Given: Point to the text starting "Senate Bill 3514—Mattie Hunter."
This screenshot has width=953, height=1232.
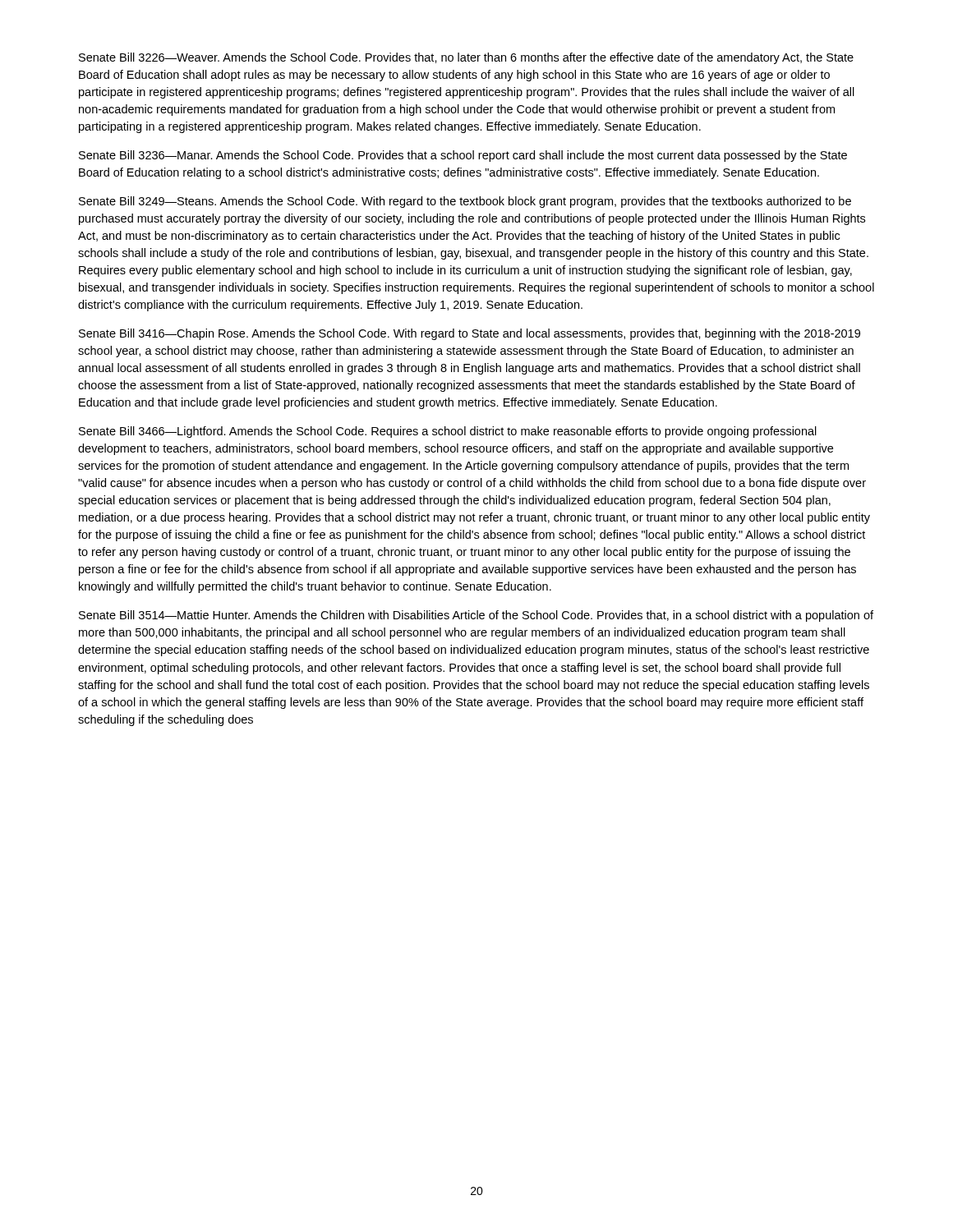Looking at the screenshot, I should 476,667.
